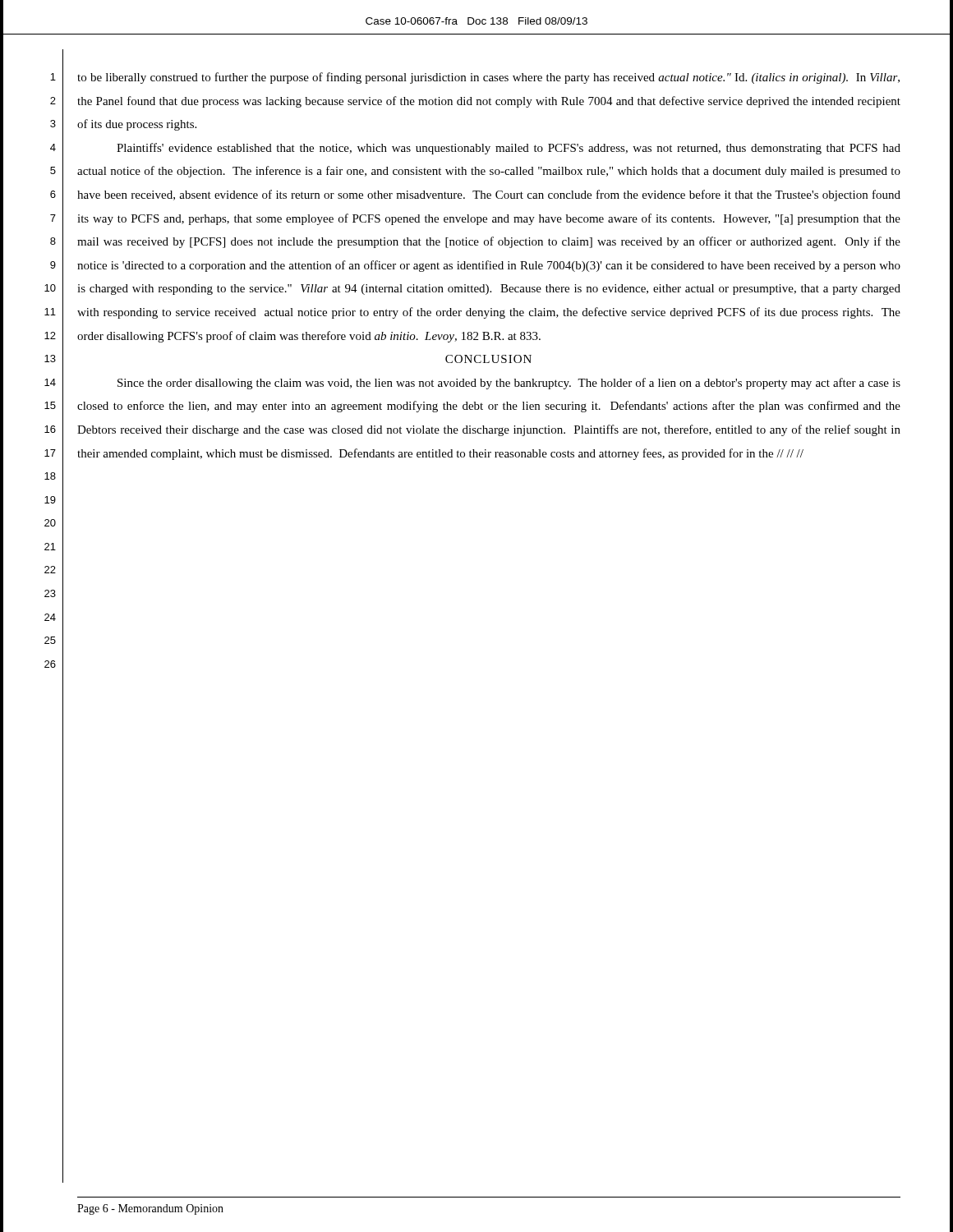
Task: Select the region starting "to be liberally construed to further the purpose"
Action: [489, 101]
